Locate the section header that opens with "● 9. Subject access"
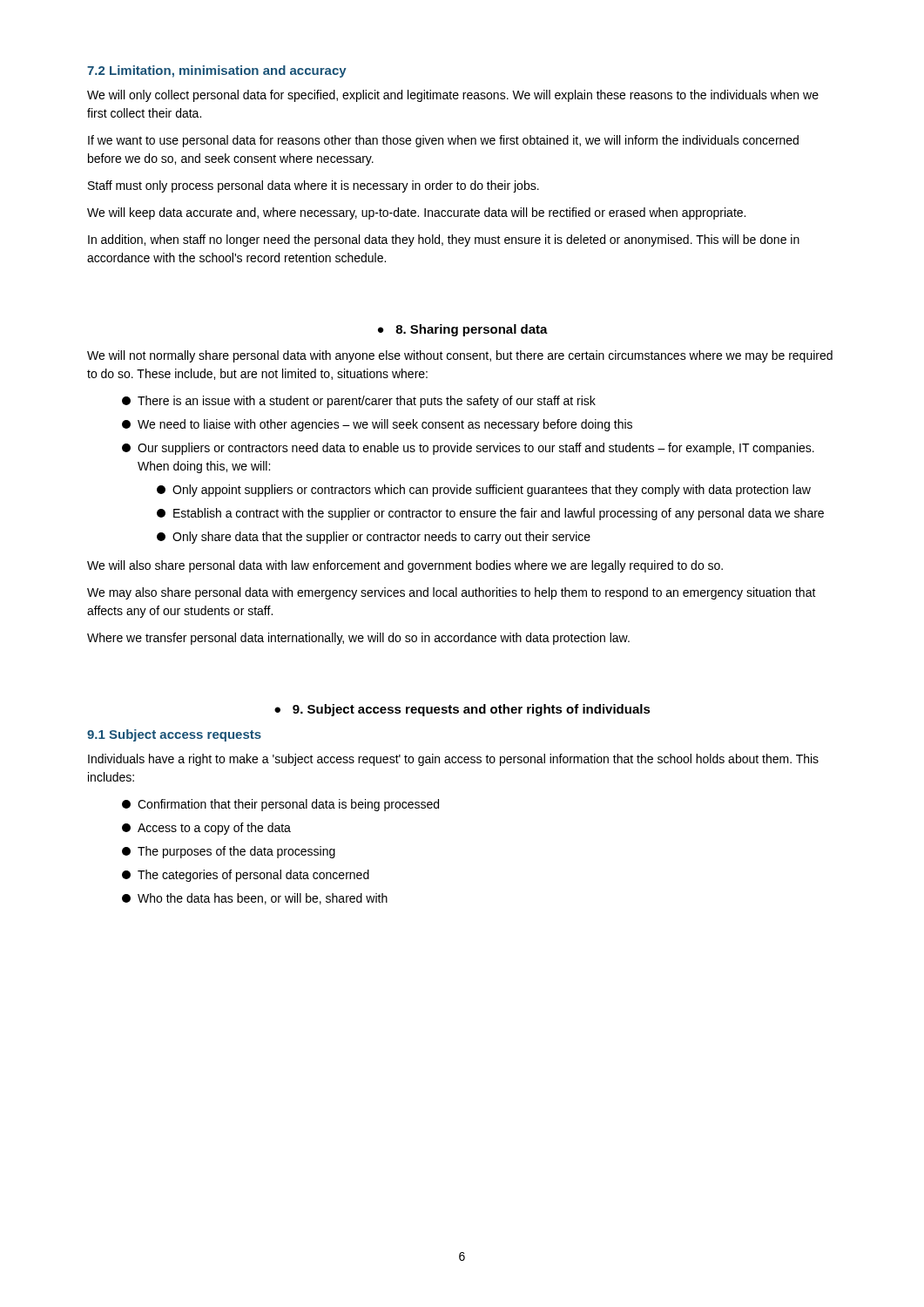This screenshot has width=924, height=1307. click(x=462, y=709)
